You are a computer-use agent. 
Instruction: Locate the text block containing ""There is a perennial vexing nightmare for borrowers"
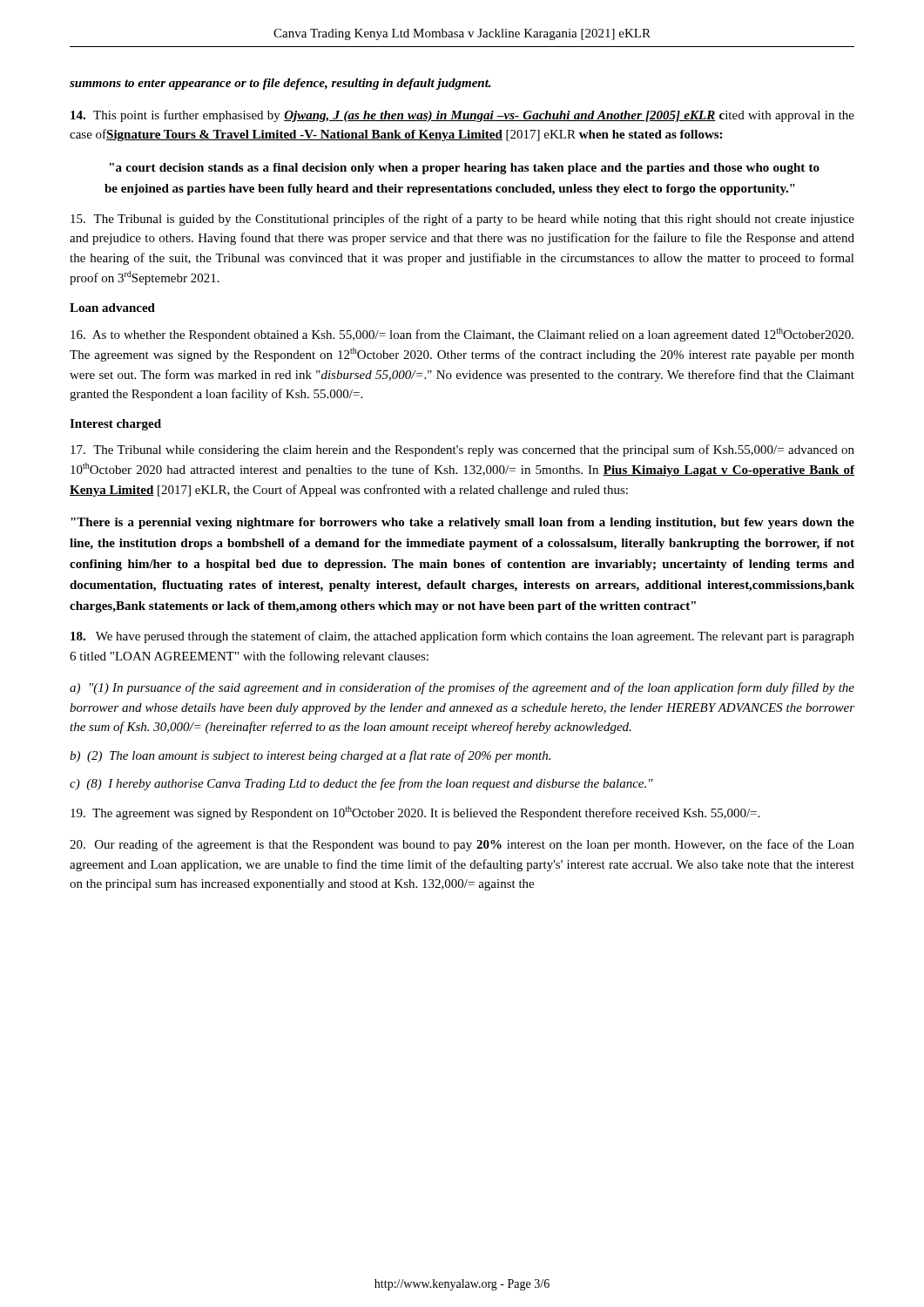point(462,564)
